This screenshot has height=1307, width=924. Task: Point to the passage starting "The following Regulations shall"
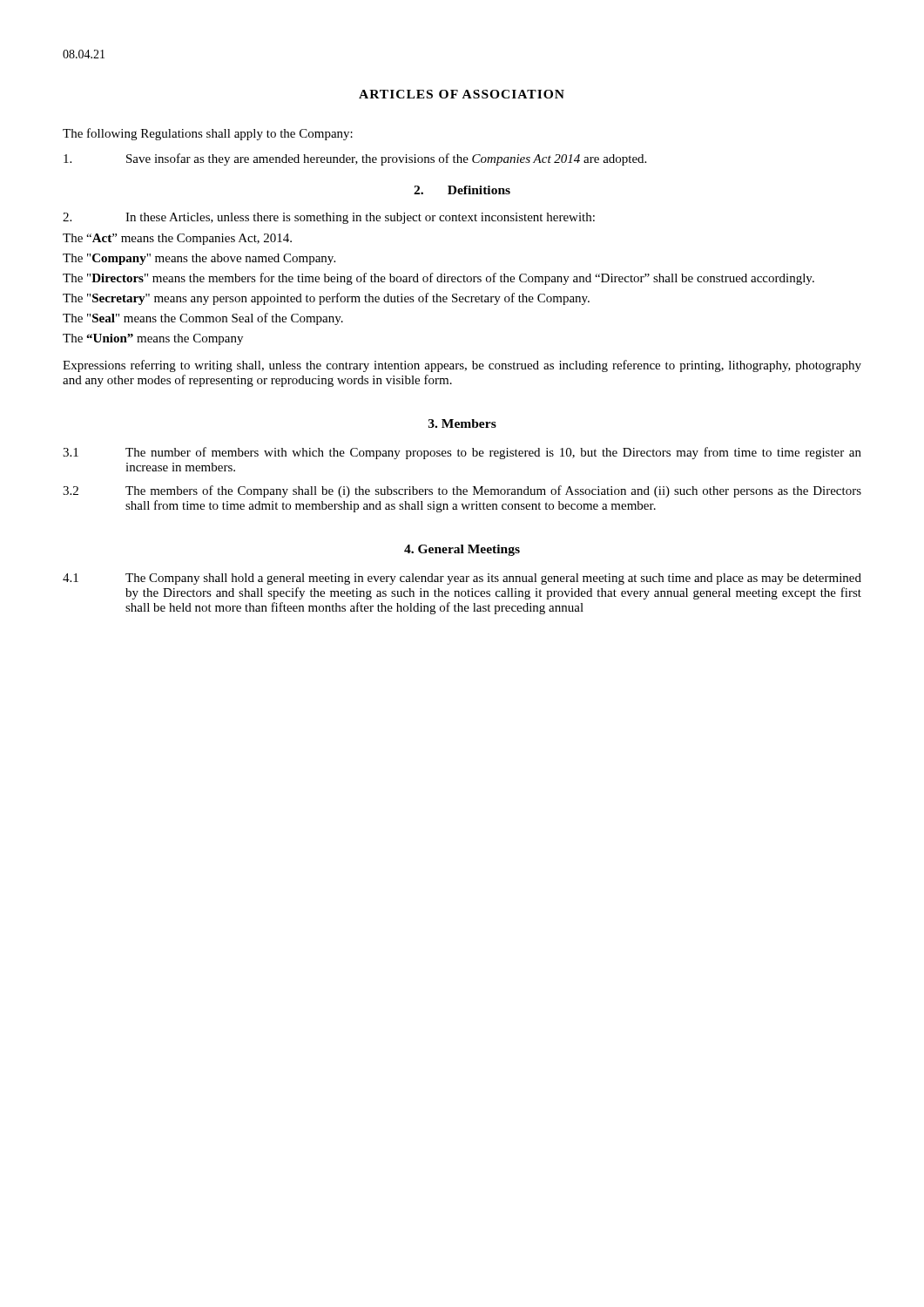[x=208, y=133]
